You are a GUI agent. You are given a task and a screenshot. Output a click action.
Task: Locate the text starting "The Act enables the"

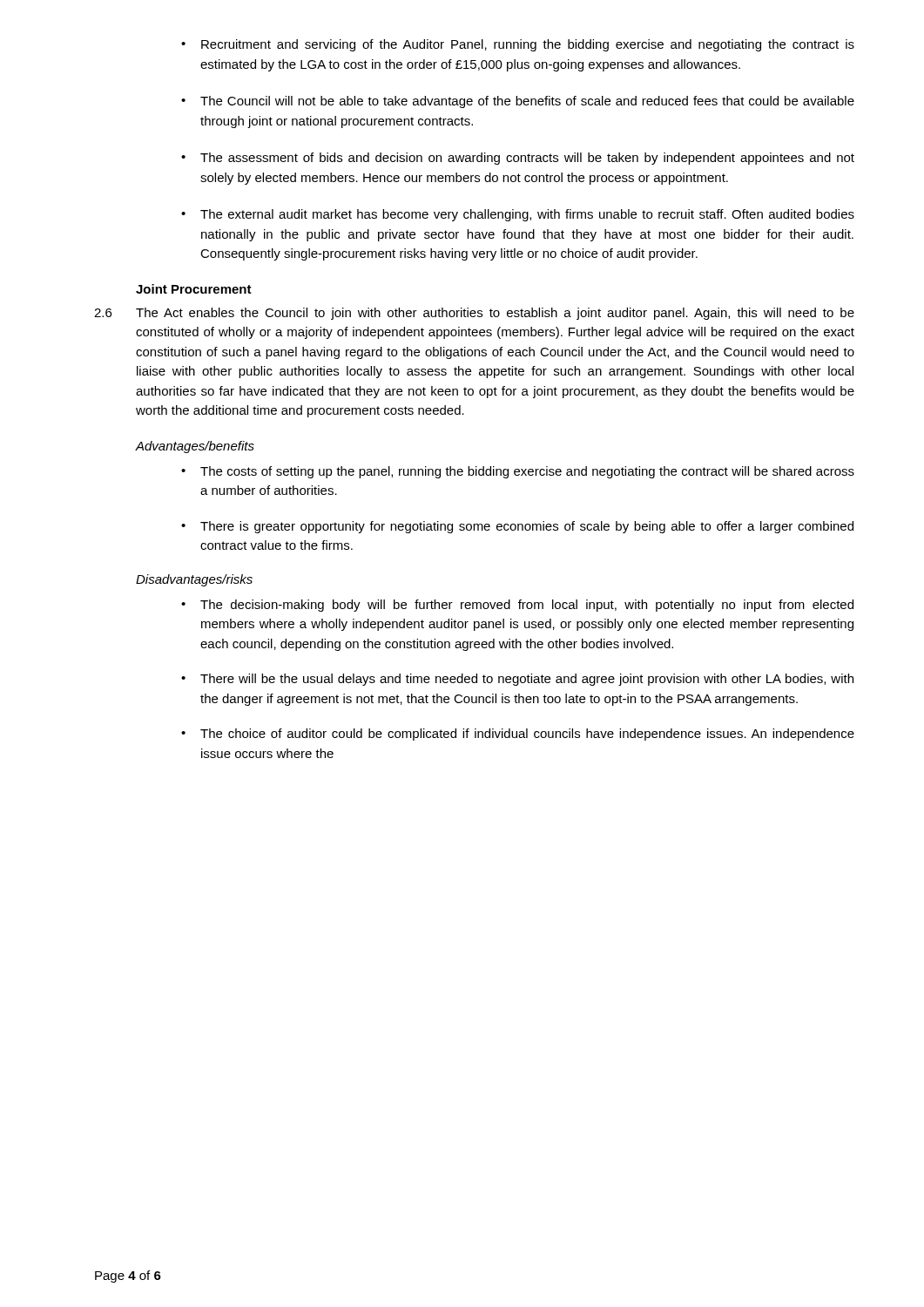point(495,361)
